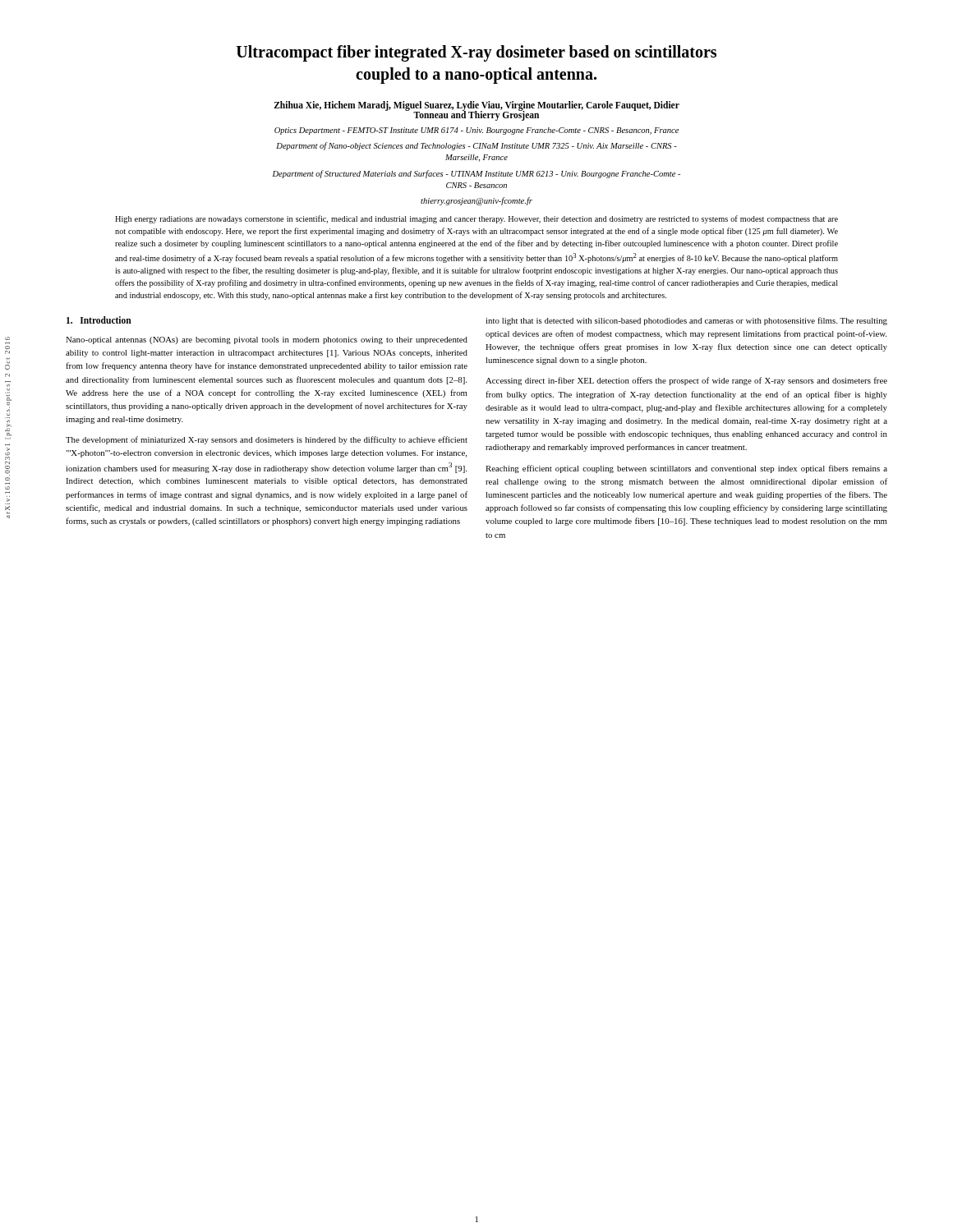
Task: Select the text block that says "into light that is detected"
Action: 686,340
